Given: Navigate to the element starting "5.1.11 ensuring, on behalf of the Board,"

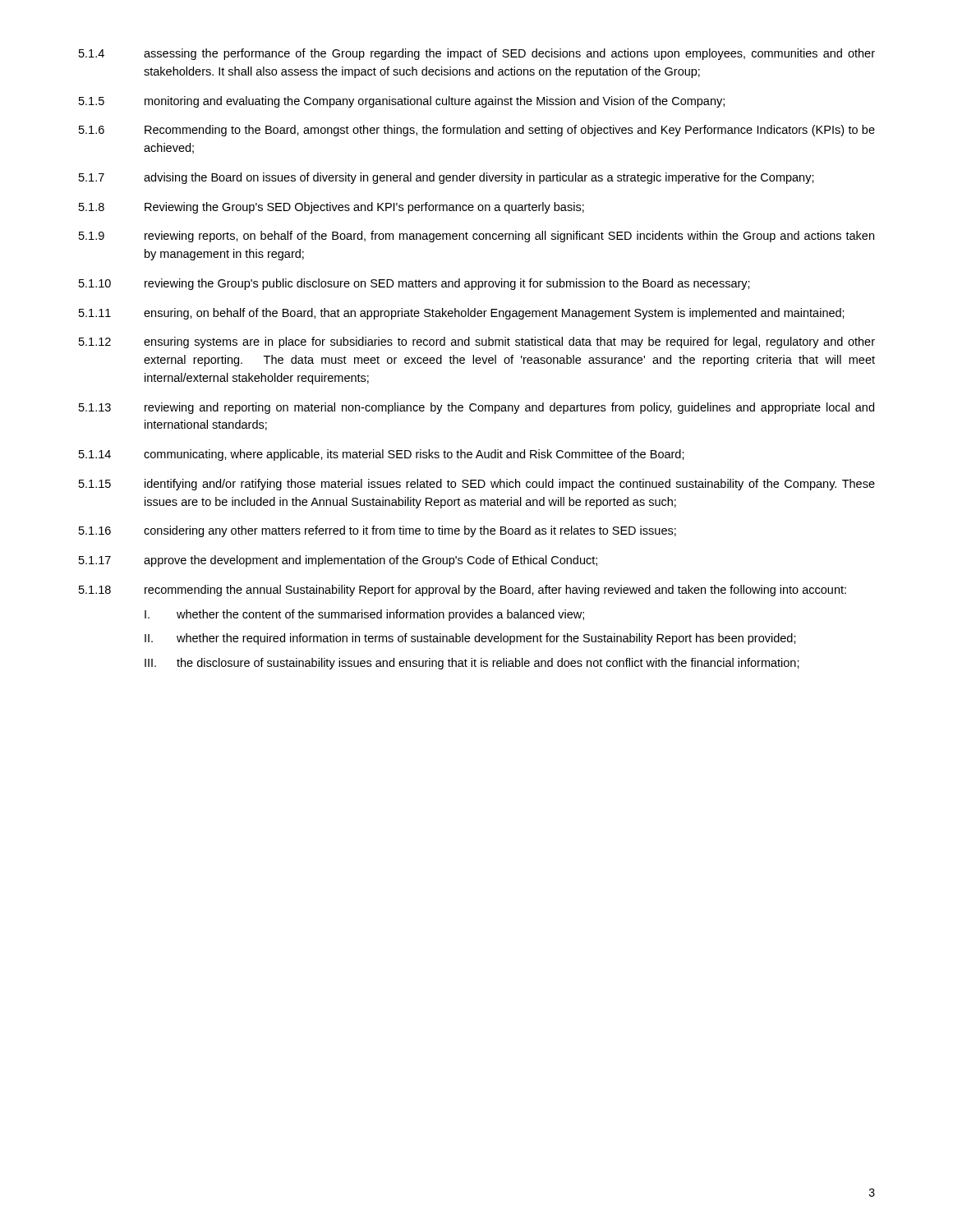Looking at the screenshot, I should click(x=476, y=313).
